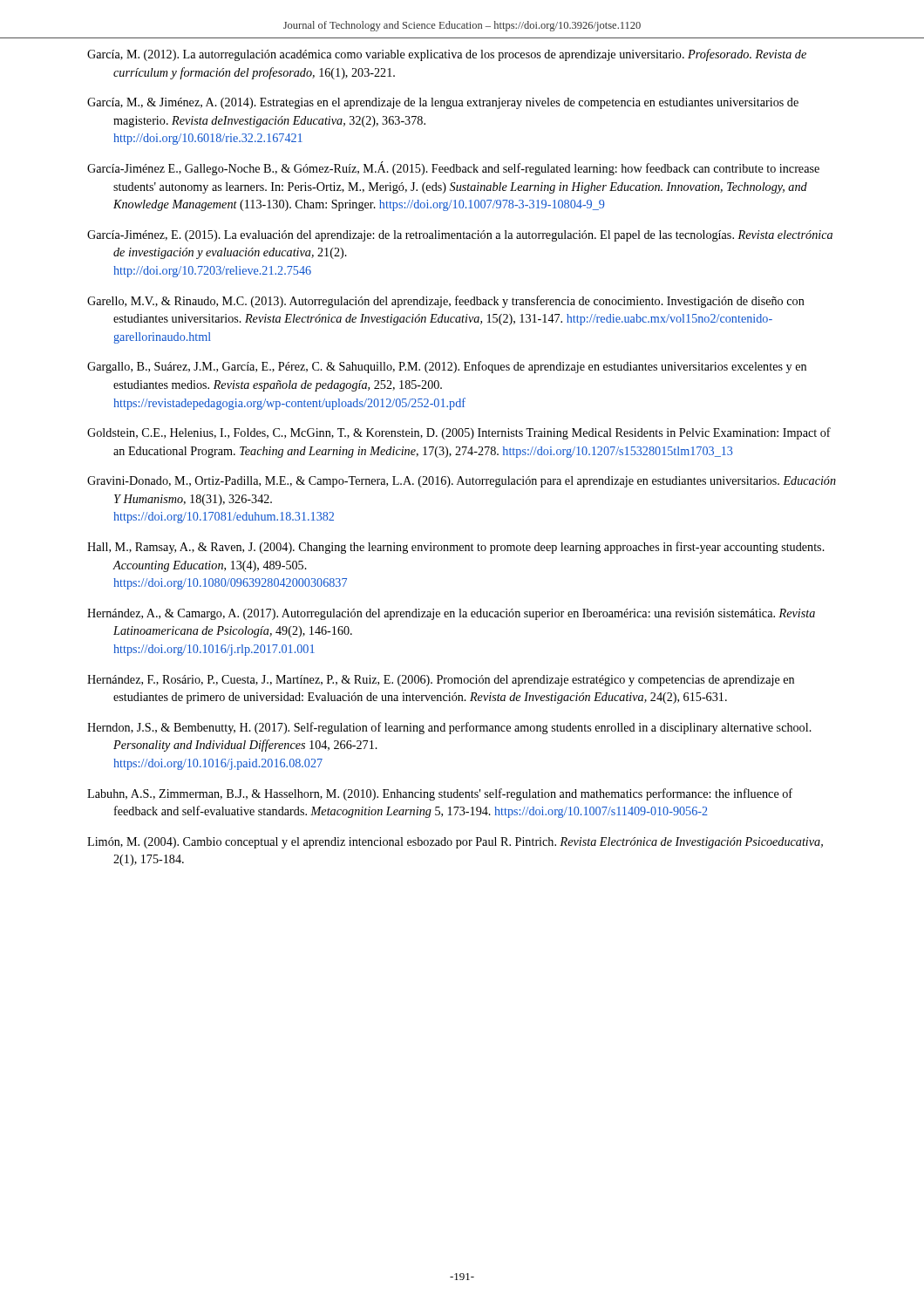The width and height of the screenshot is (924, 1308).
Task: Click on the text block starting "Hall, M., Ramsay, A., & Raven,"
Action: (456, 548)
